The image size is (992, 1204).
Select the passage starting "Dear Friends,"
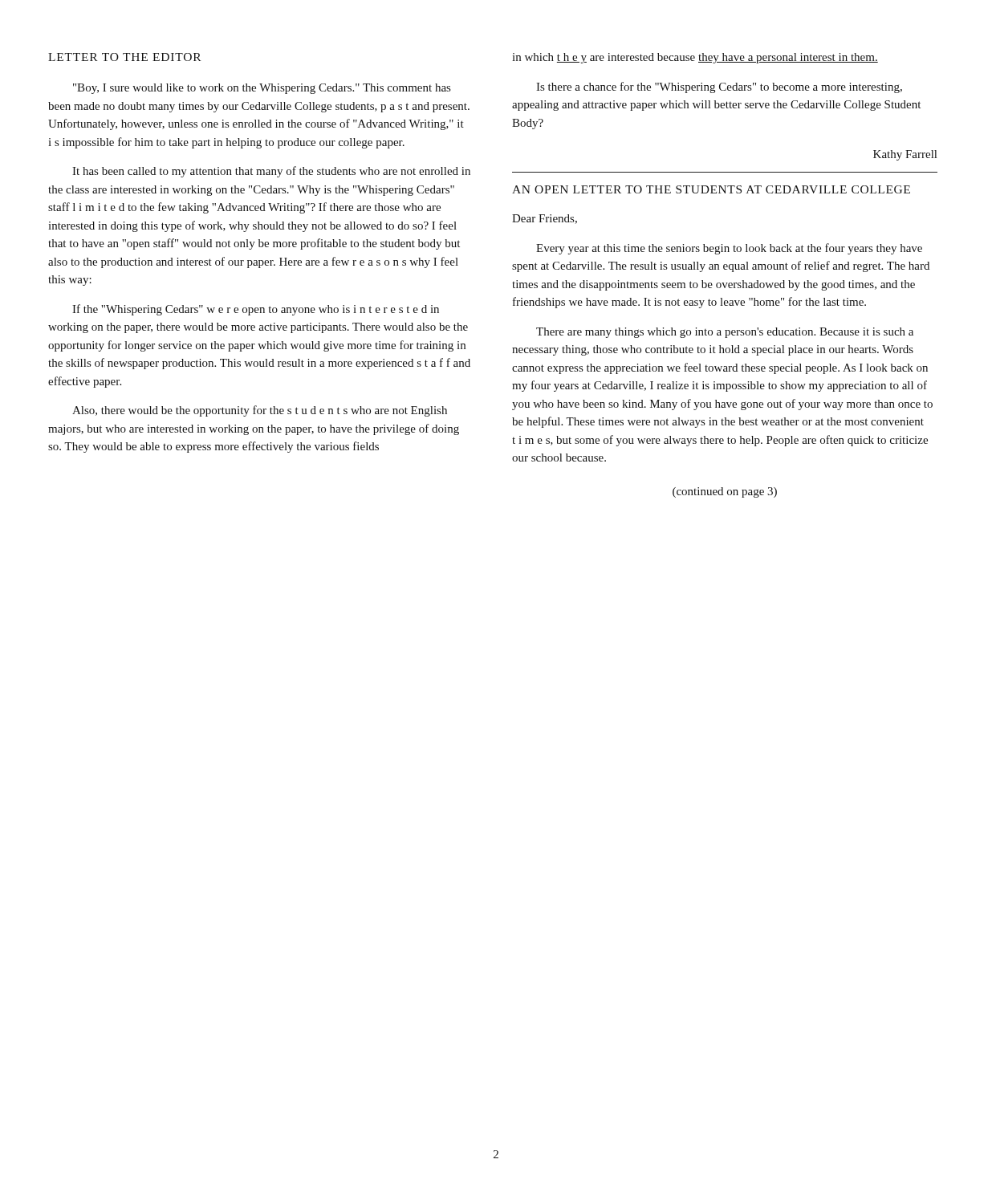point(545,218)
